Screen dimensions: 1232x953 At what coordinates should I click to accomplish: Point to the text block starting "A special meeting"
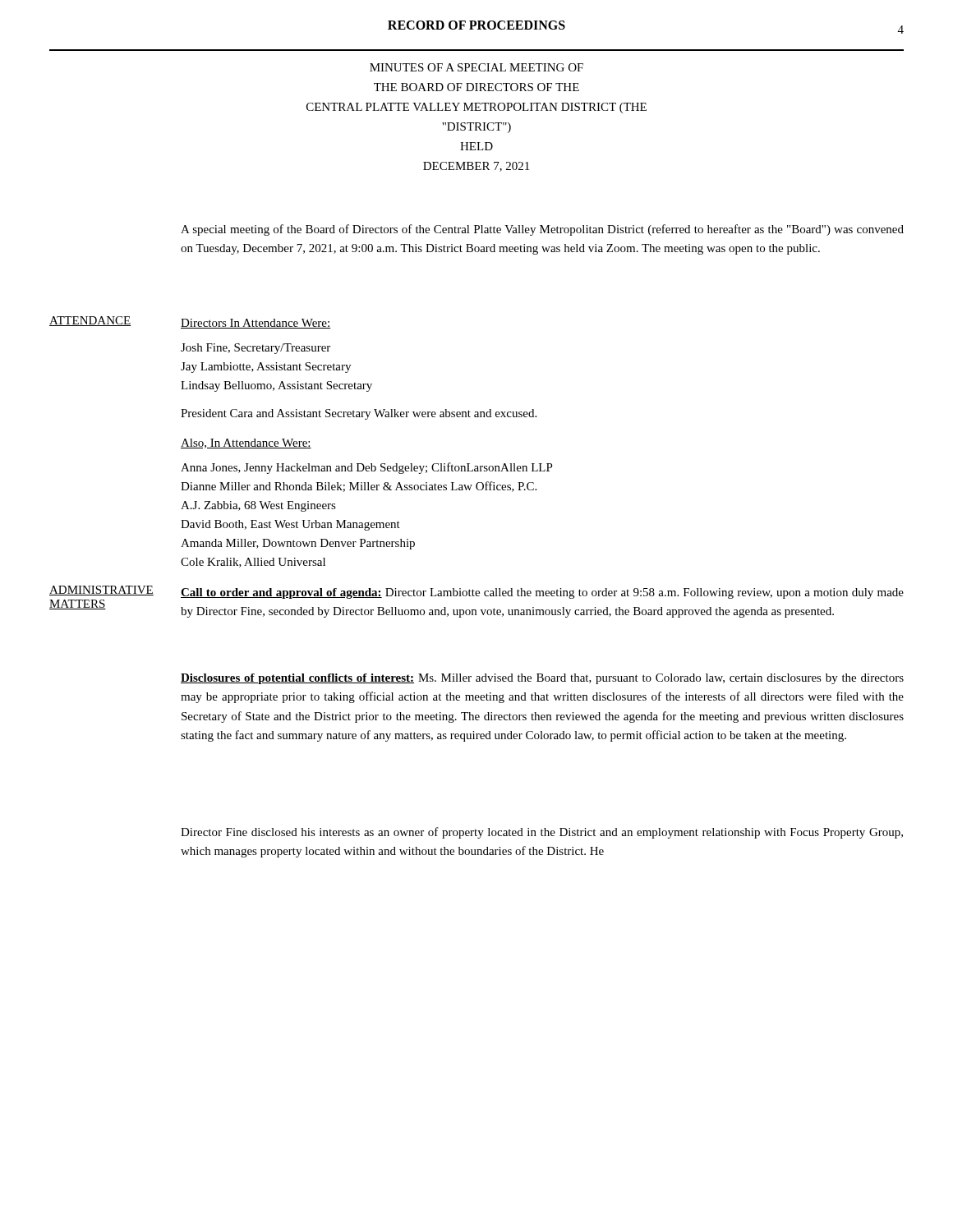click(542, 239)
